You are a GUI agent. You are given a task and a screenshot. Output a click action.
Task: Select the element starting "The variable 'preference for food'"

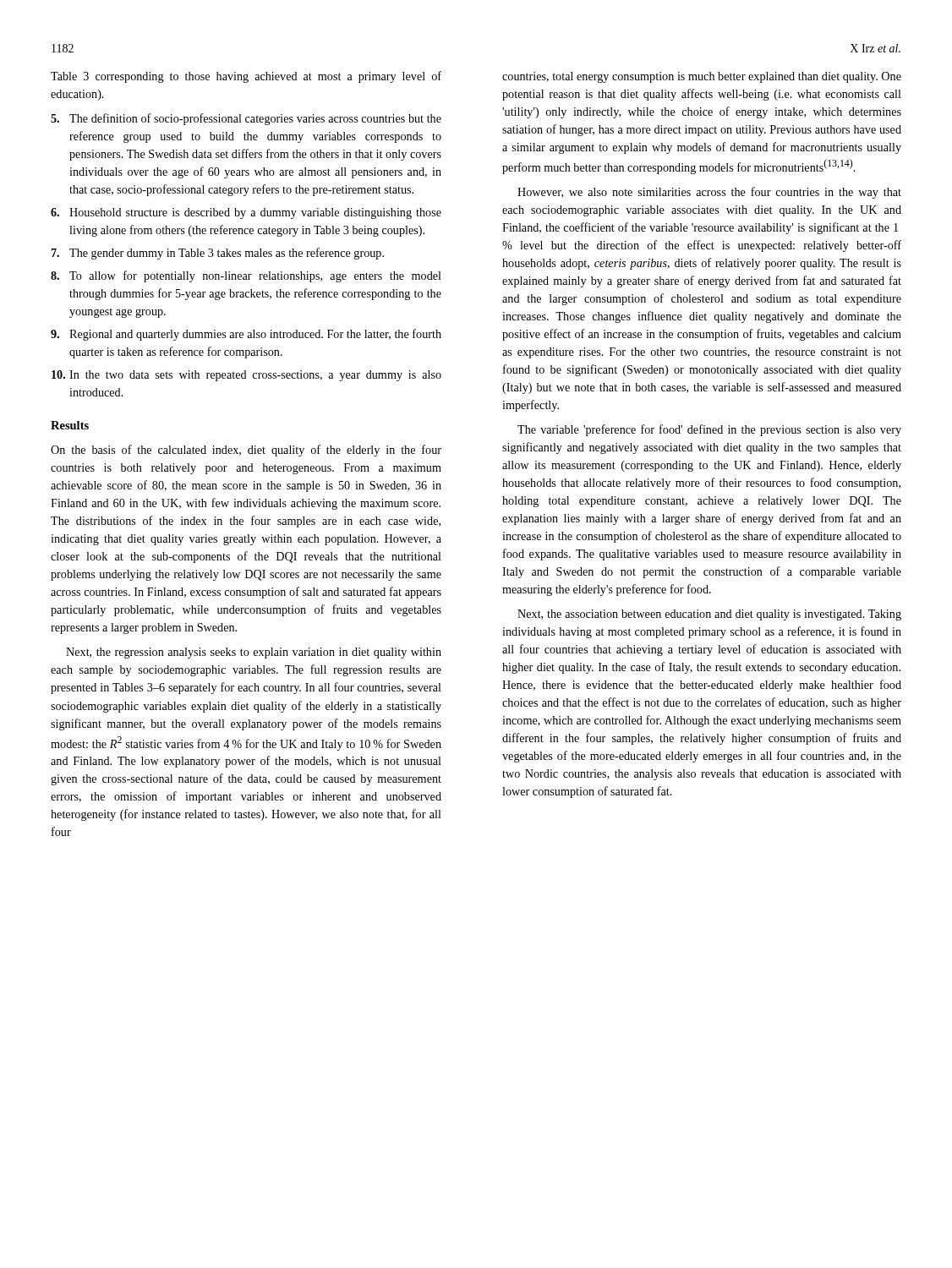tap(702, 509)
